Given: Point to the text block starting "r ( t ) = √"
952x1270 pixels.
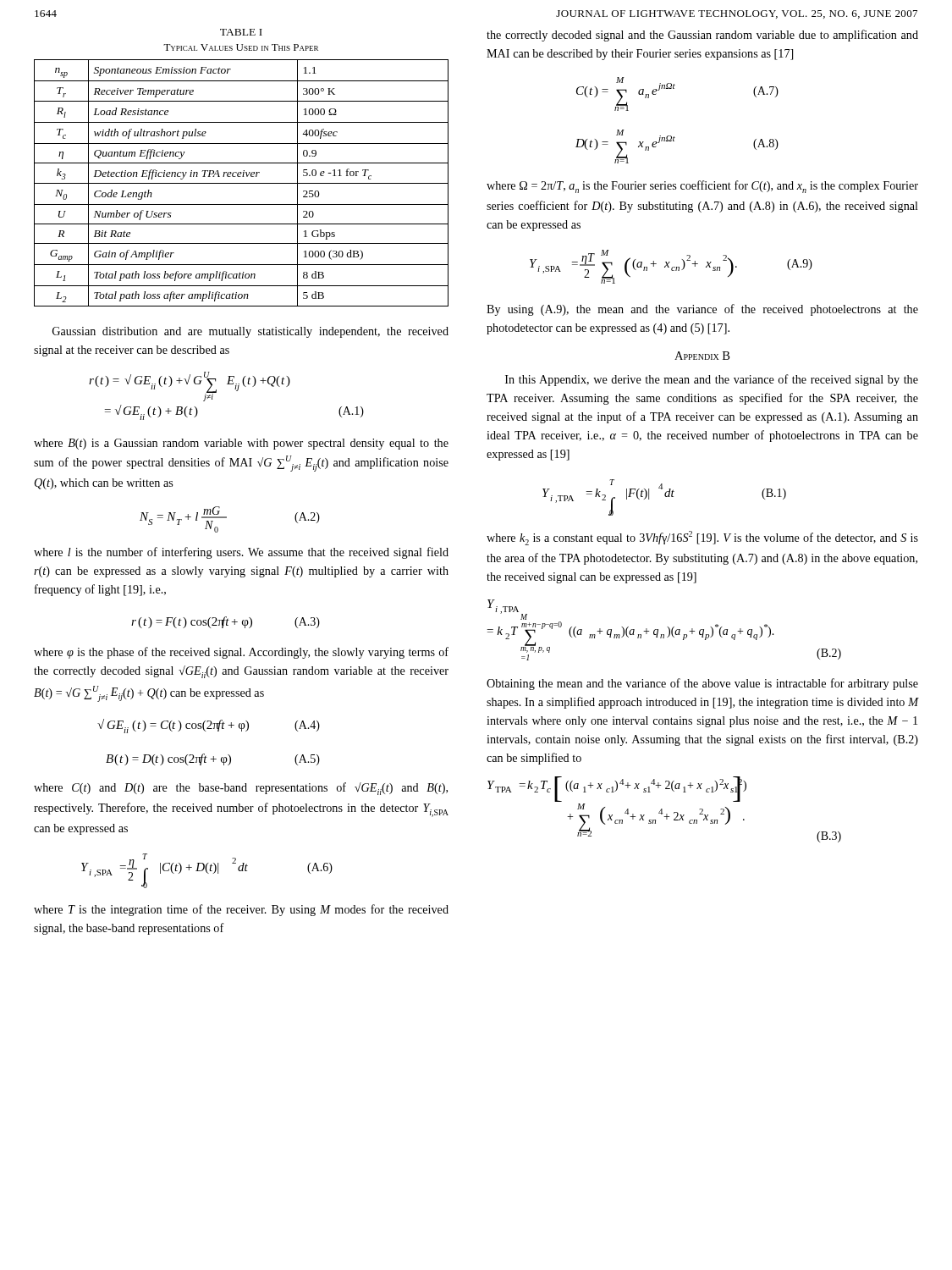Looking at the screenshot, I should pos(241,396).
